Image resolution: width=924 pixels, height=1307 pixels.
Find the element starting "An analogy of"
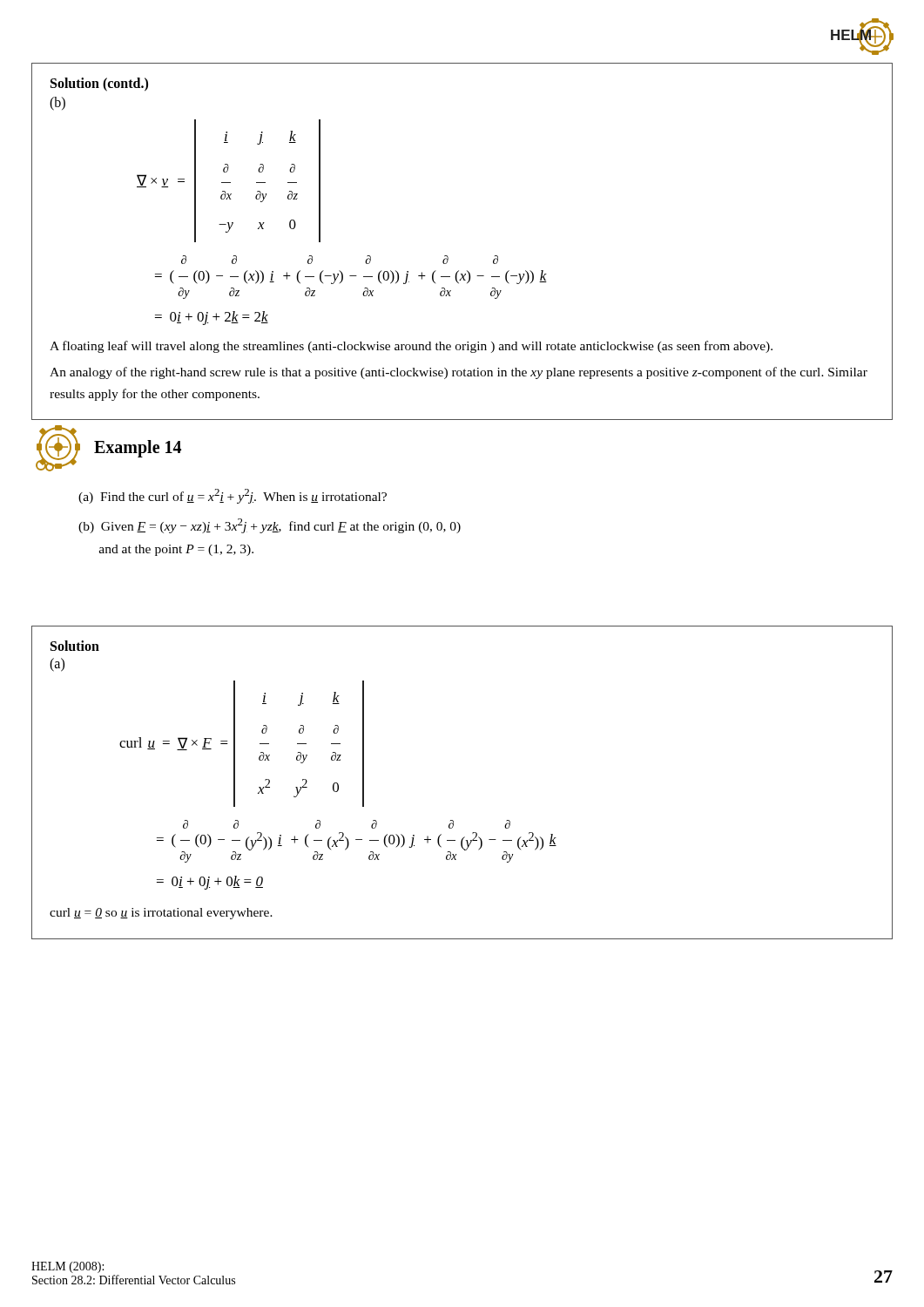[458, 383]
